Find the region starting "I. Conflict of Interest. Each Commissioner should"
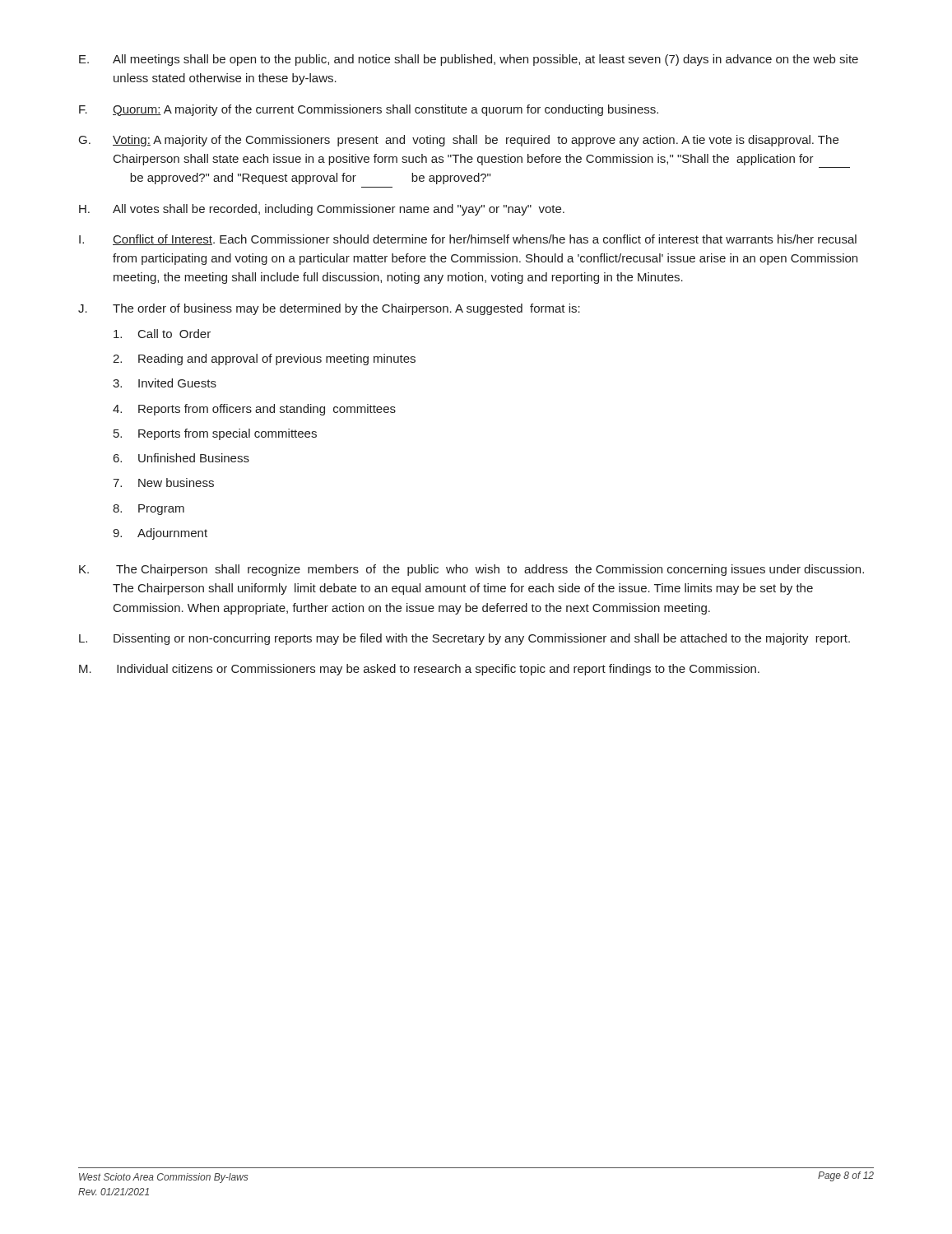The width and height of the screenshot is (952, 1234). (476, 258)
